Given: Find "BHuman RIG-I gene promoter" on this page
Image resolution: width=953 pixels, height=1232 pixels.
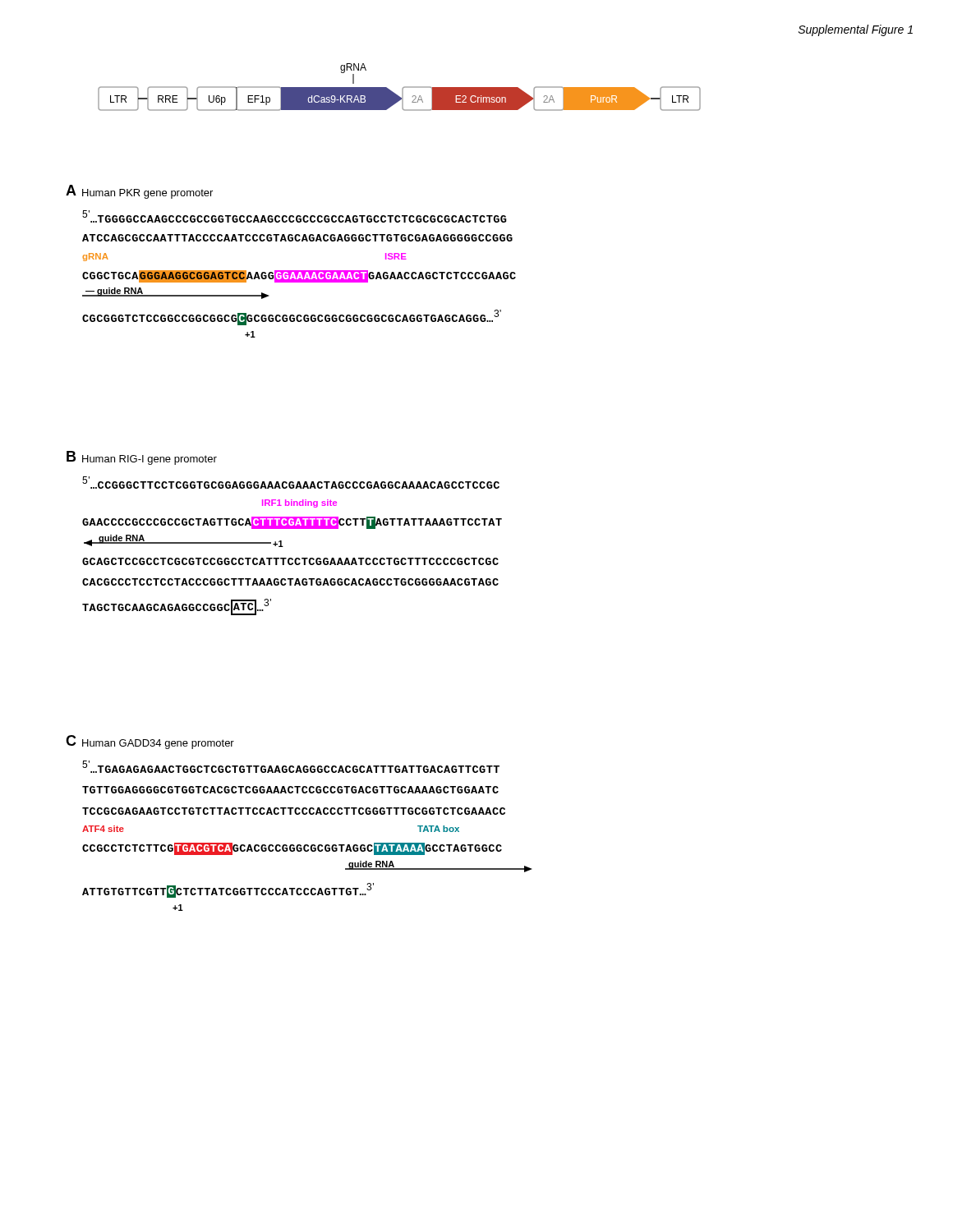Looking at the screenshot, I should click(x=141, y=457).
